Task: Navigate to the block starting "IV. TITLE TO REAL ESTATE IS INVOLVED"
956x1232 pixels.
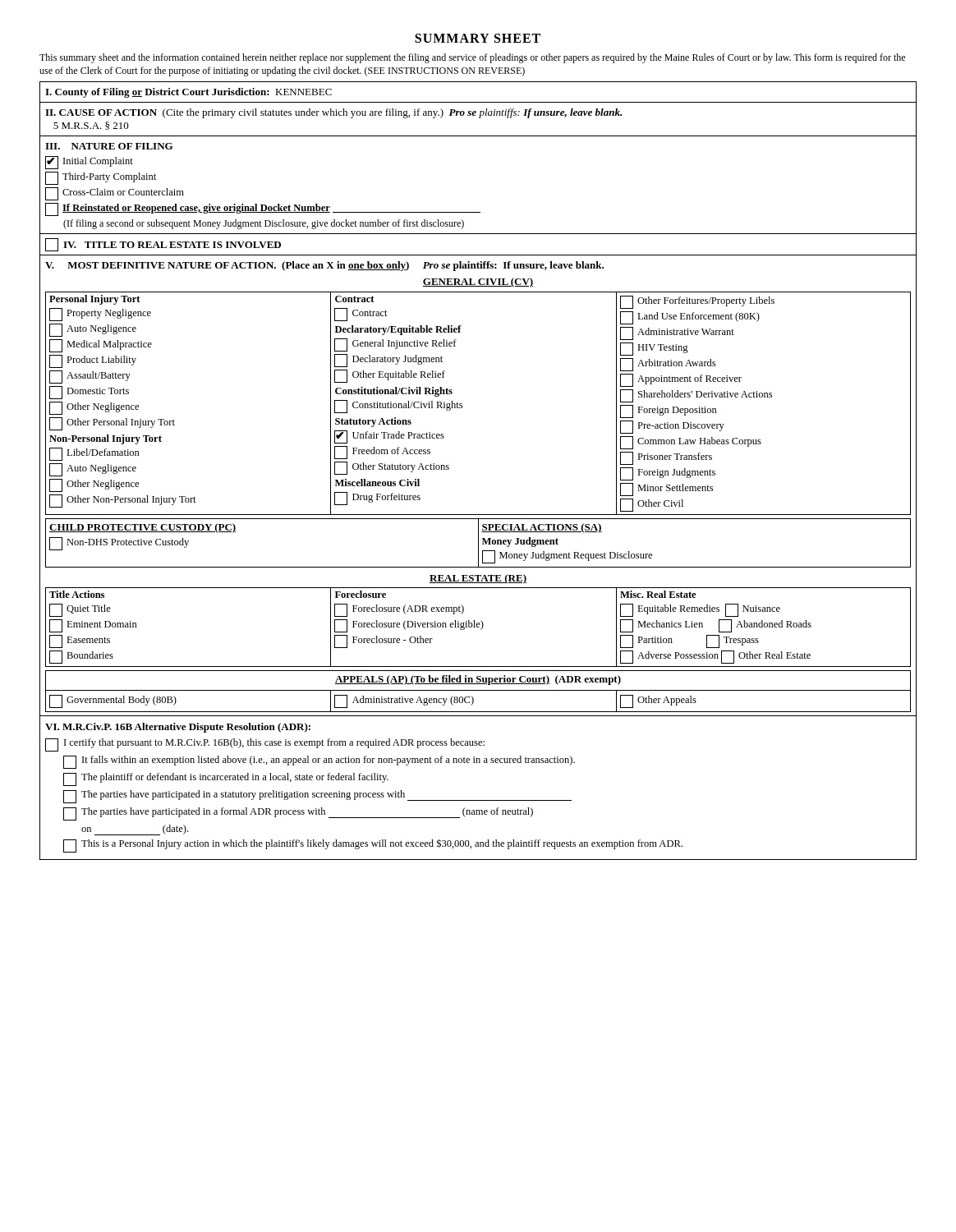Action: (x=163, y=245)
